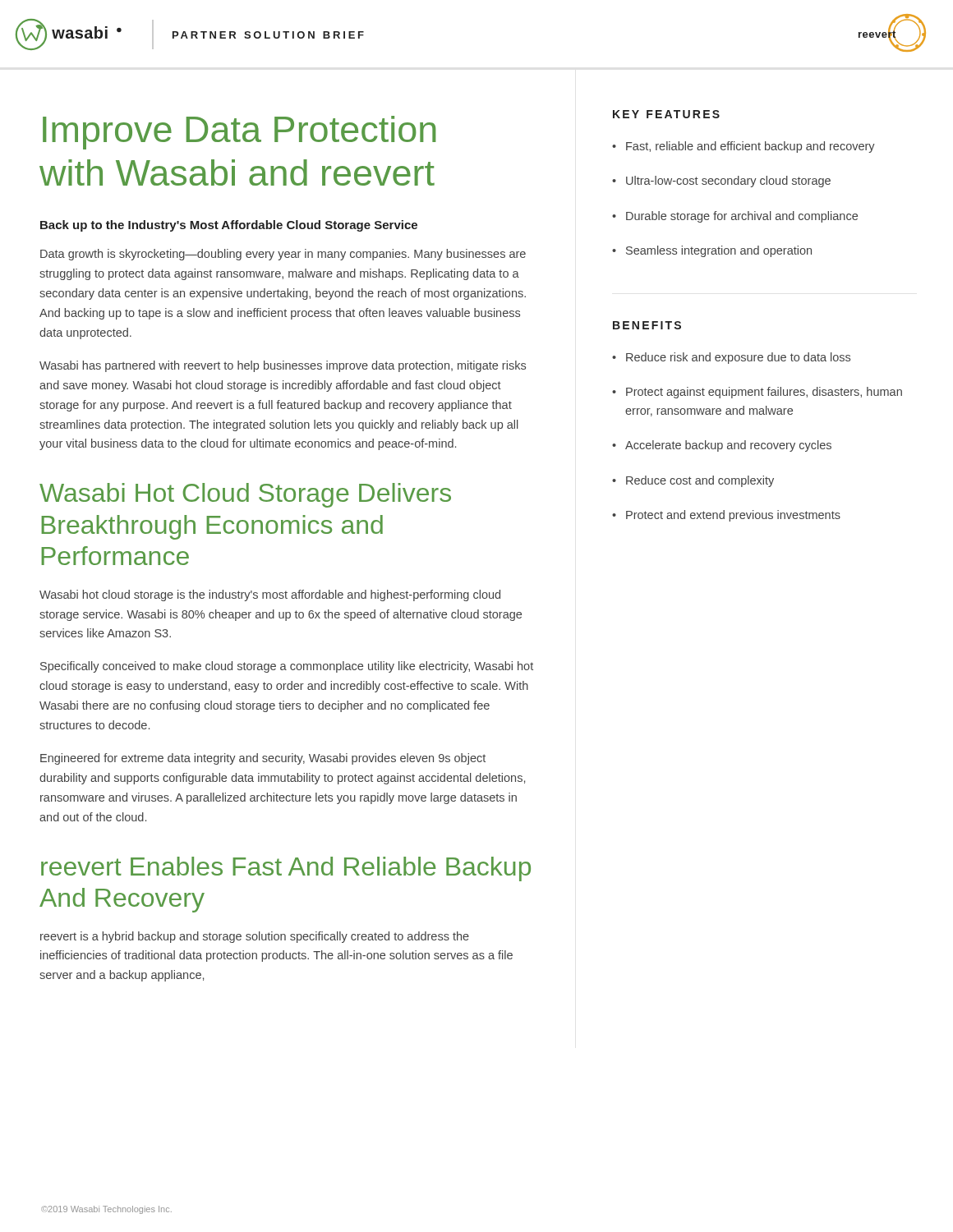Navigate to the region starting "Wasabi hot cloud storage is the industry's"
Viewport: 953px width, 1232px height.
pos(281,614)
